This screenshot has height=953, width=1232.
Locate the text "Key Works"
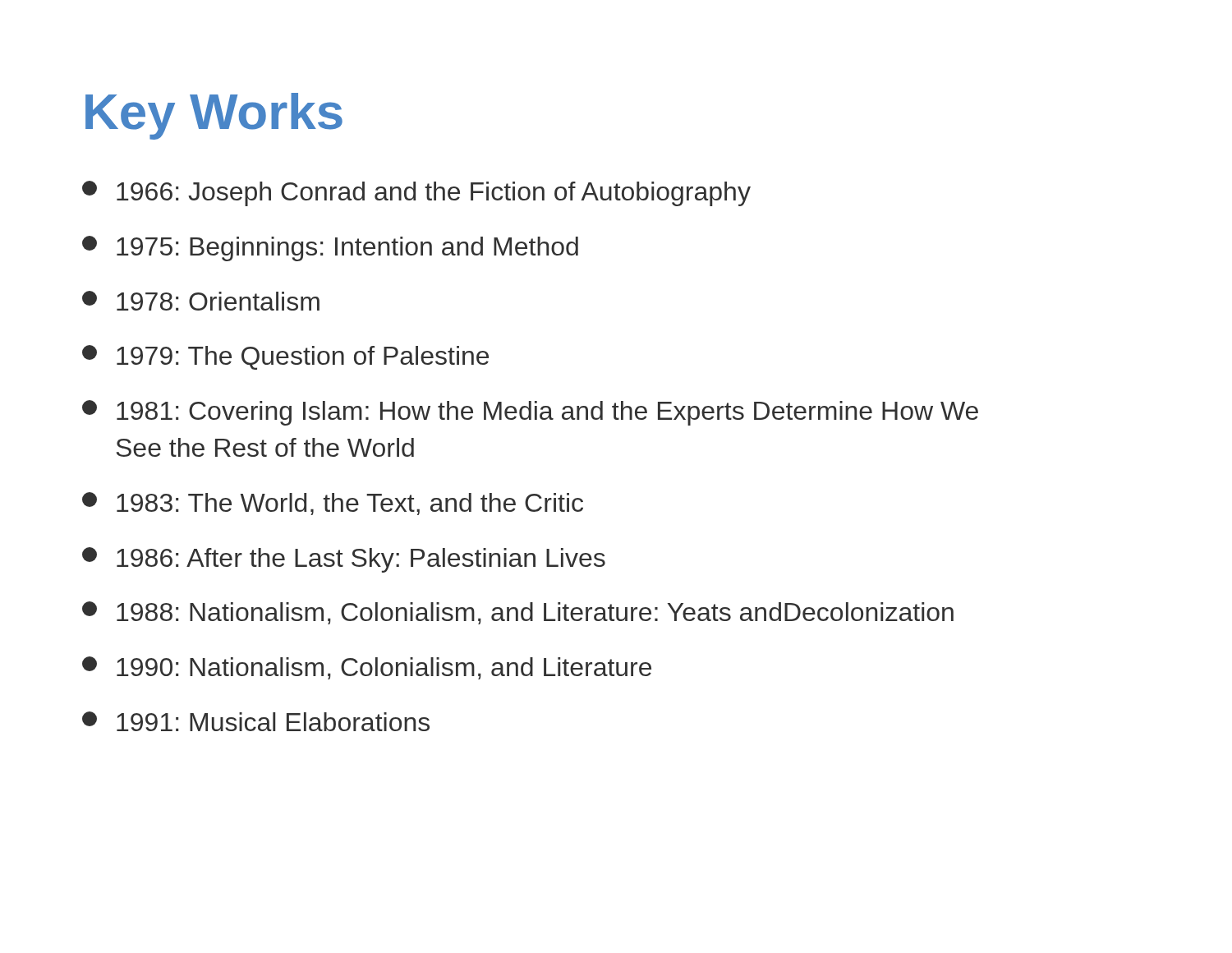[x=213, y=111]
